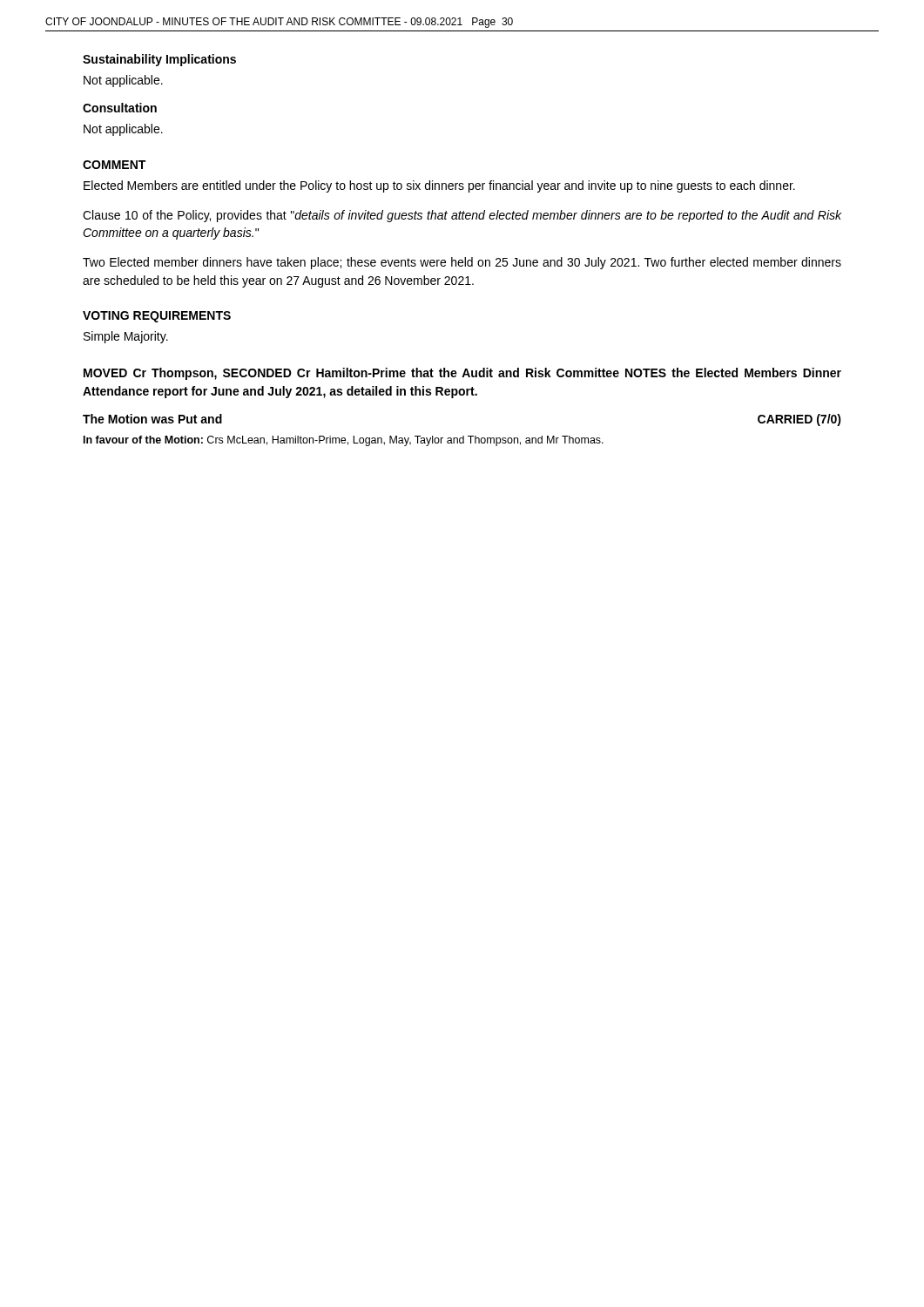Find the block on this page that starts "Clause 10 of the Policy, provides that "details"

[462, 224]
